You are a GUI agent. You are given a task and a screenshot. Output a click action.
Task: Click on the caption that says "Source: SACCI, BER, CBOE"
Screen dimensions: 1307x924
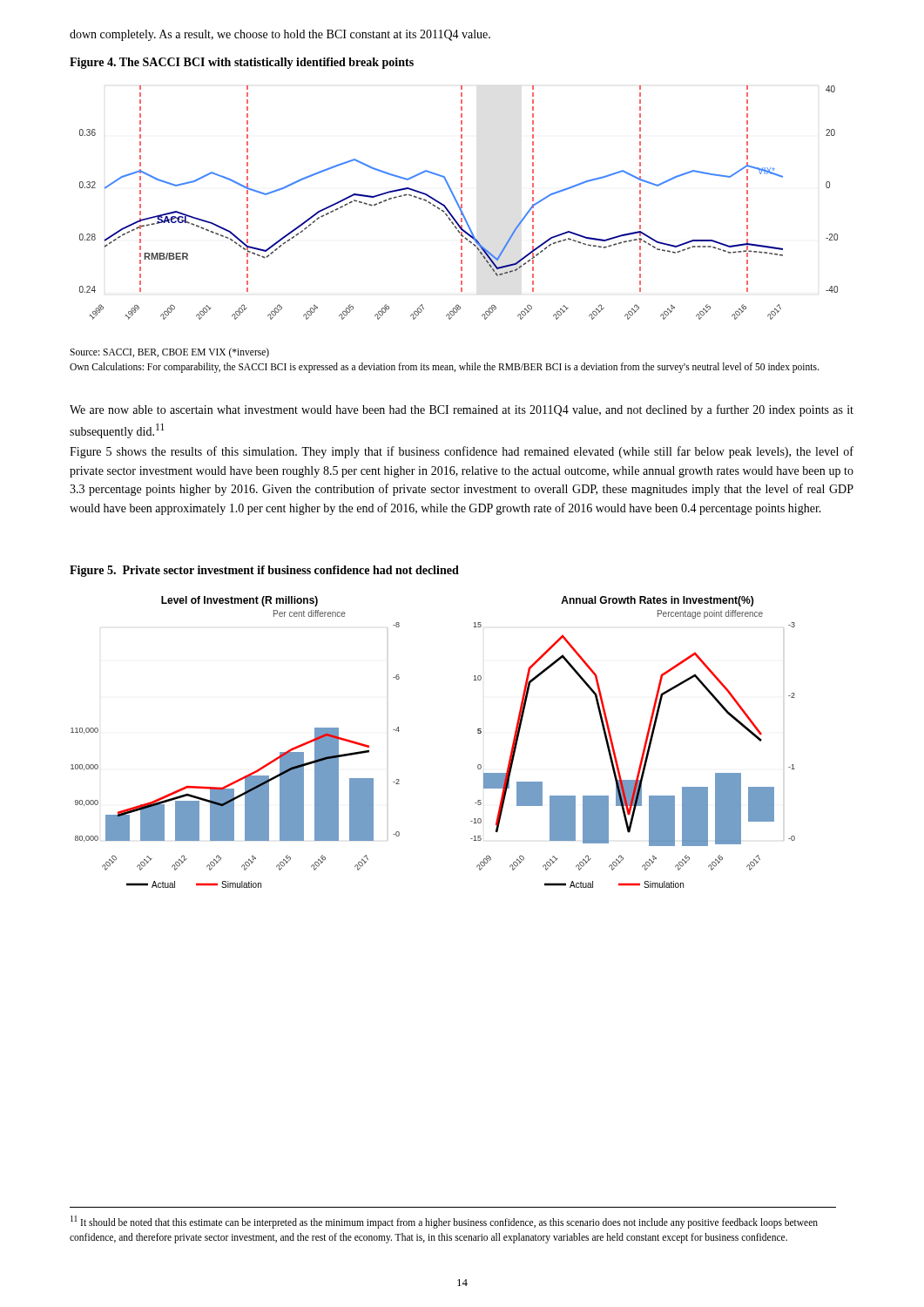[444, 359]
